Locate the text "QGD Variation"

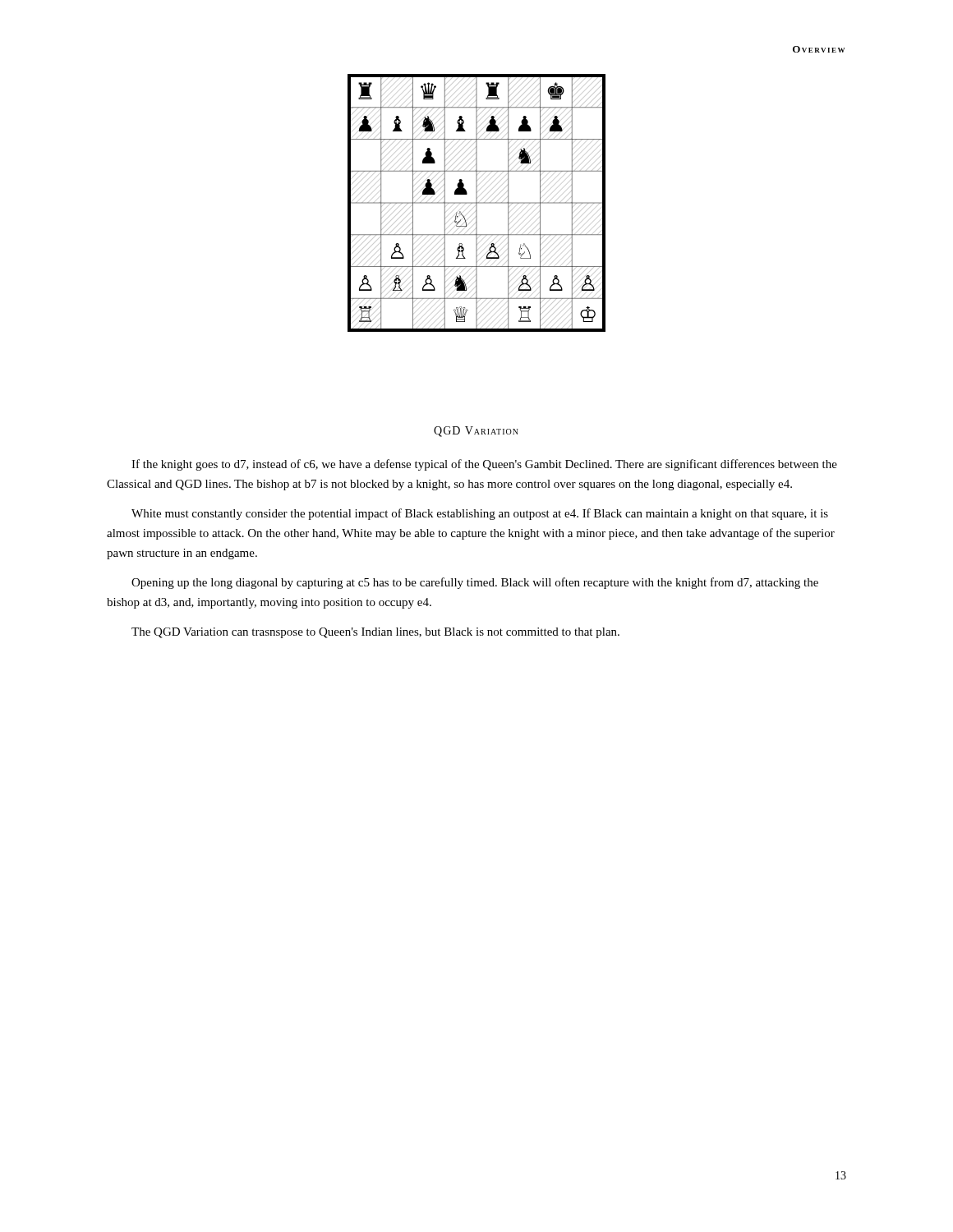point(476,431)
